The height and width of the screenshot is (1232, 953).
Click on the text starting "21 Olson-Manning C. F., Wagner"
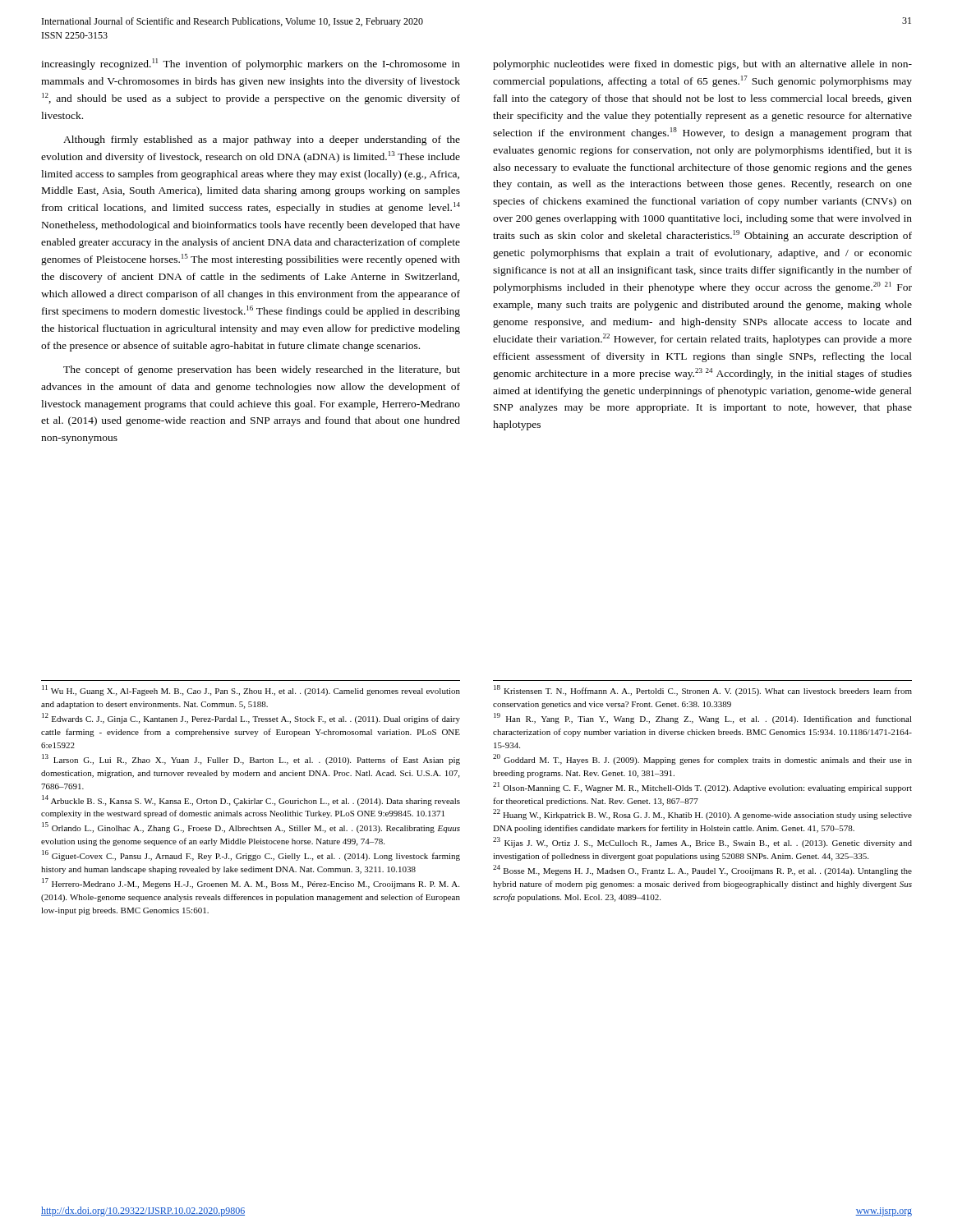[x=702, y=793]
